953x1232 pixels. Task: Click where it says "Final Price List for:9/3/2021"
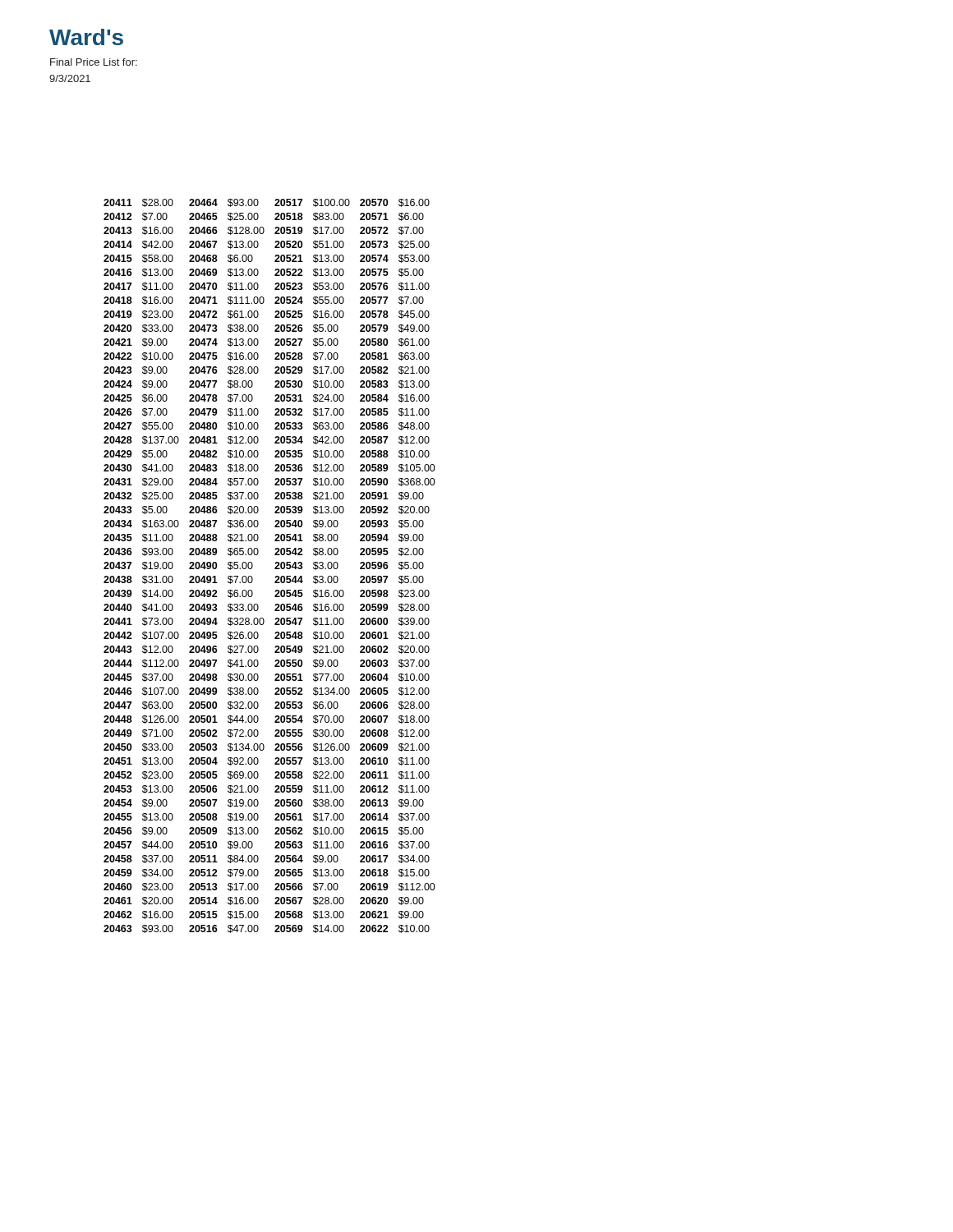[93, 70]
